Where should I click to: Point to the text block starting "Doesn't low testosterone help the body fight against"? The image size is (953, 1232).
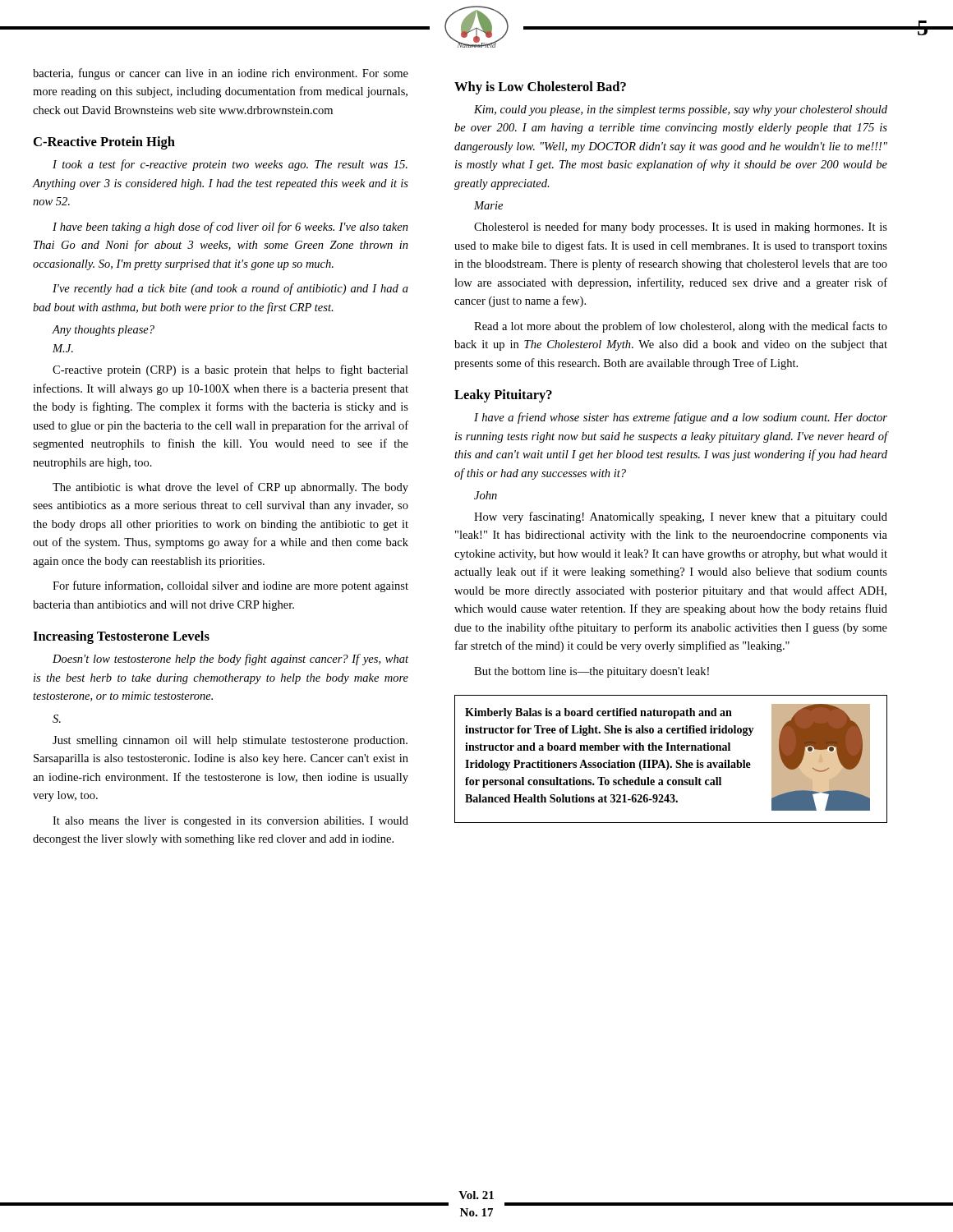(x=221, y=678)
